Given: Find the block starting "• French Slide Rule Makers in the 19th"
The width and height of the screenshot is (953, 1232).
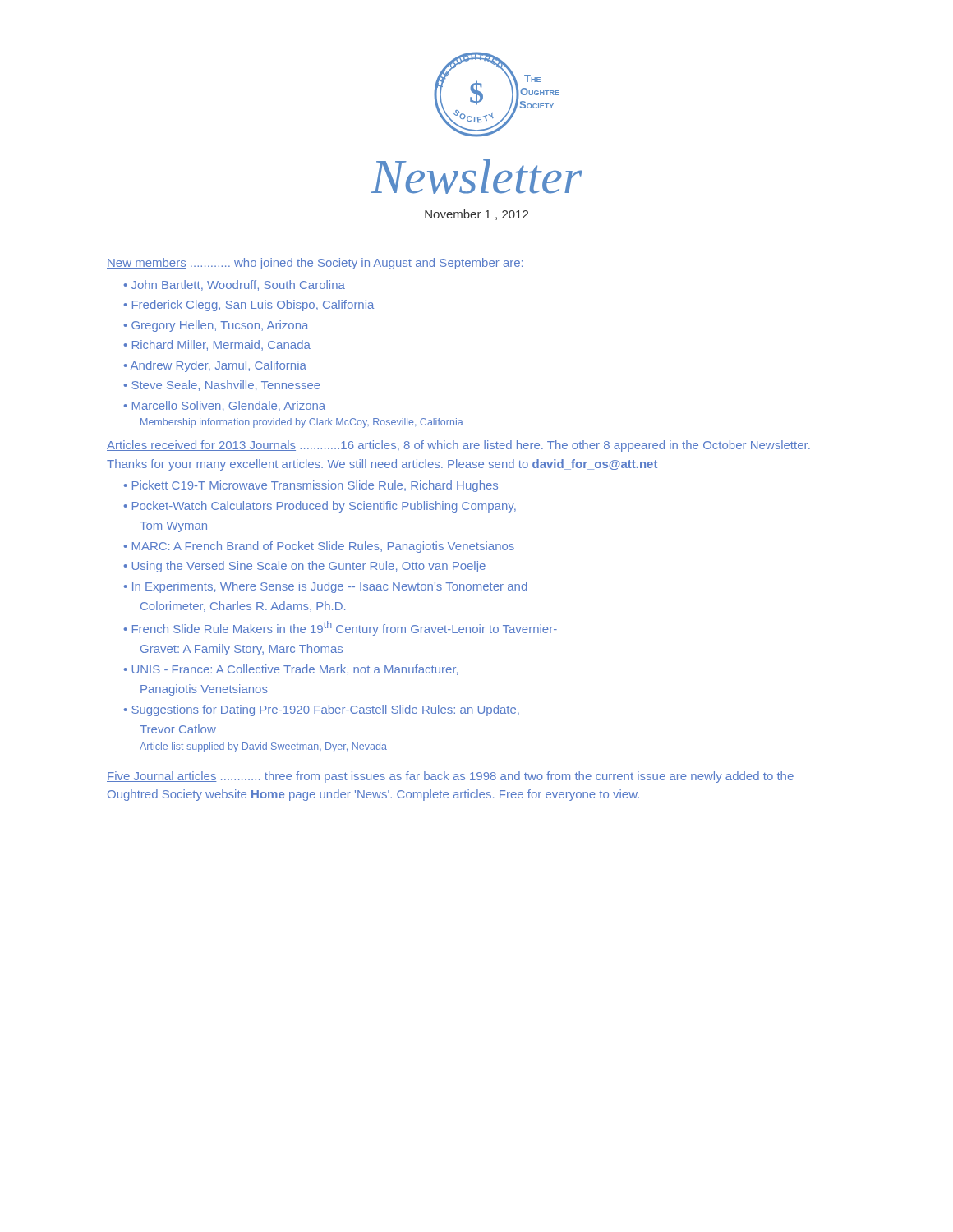Looking at the screenshot, I should tap(340, 627).
